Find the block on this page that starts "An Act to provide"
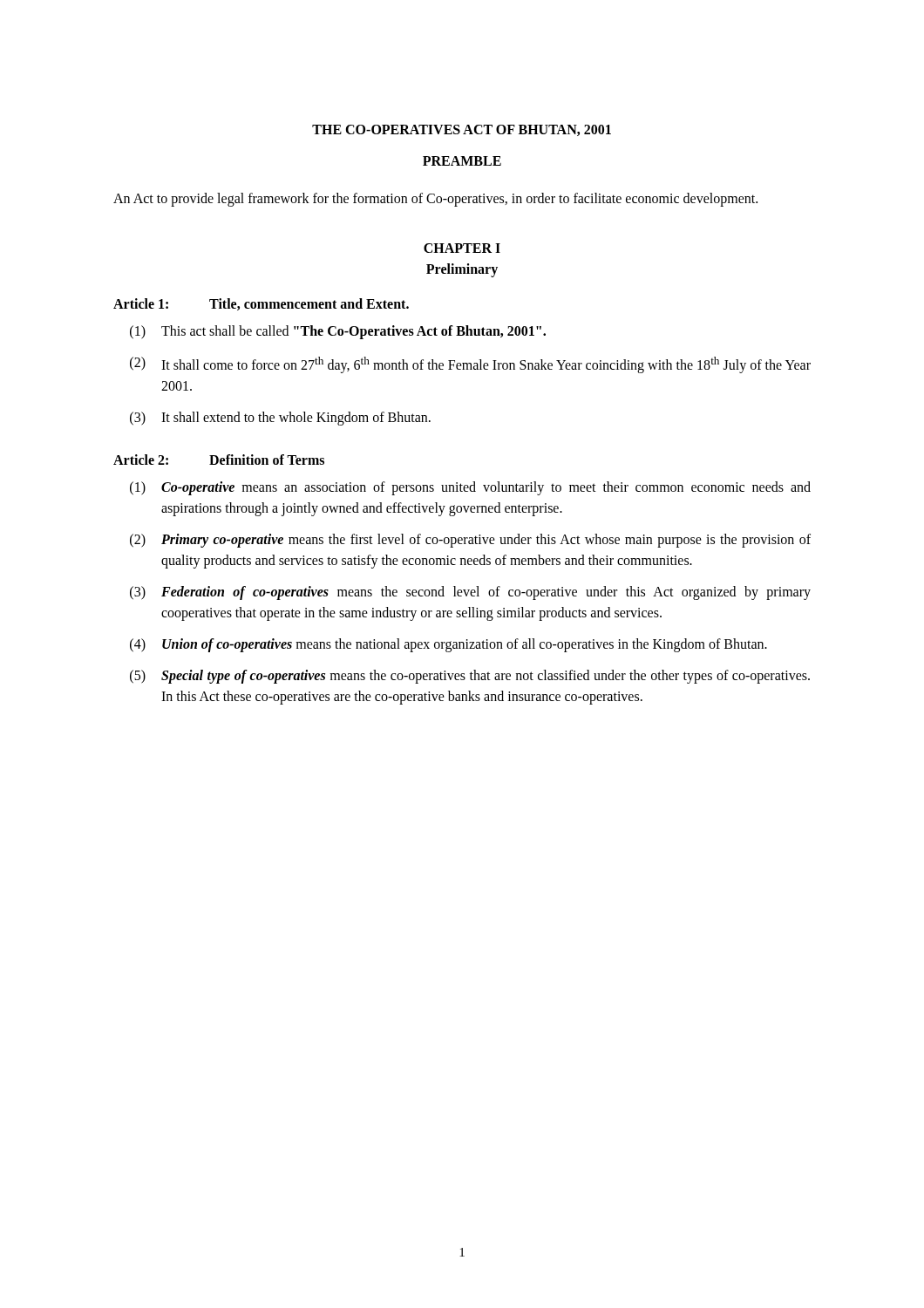This screenshot has height=1308, width=924. tap(436, 198)
